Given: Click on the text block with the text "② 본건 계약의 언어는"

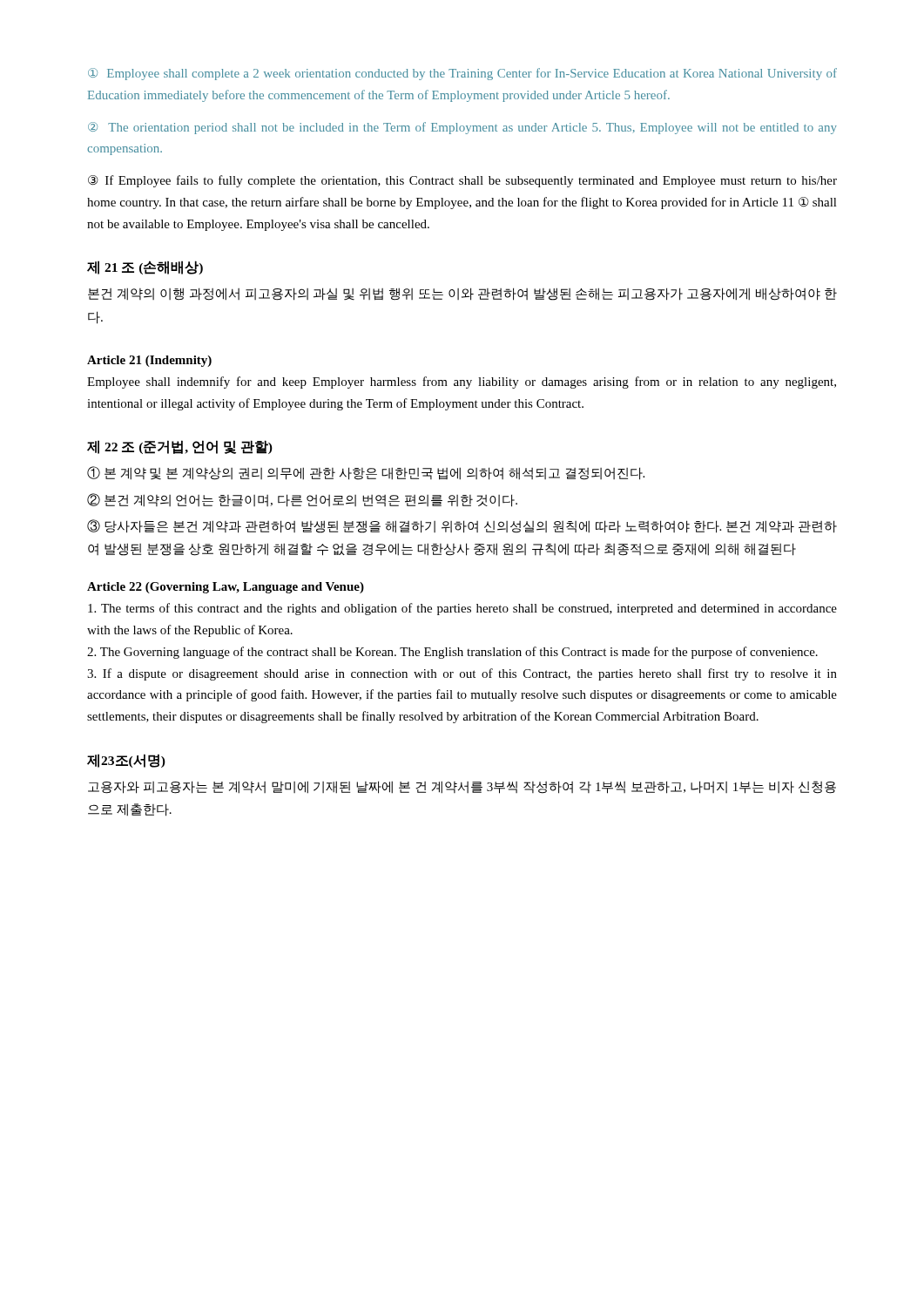Looking at the screenshot, I should pos(462,500).
